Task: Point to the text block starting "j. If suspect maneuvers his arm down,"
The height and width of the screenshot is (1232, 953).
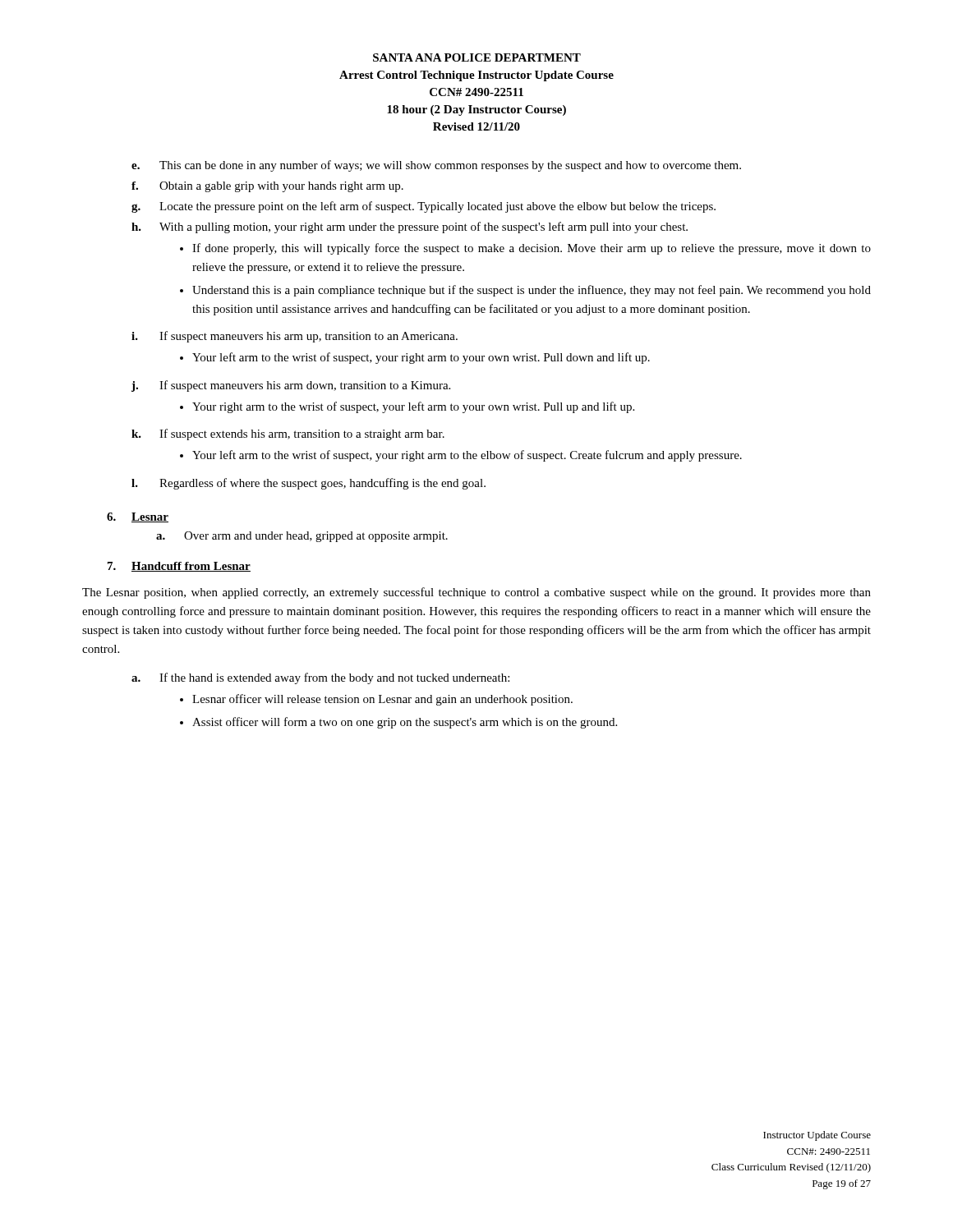Action: coord(501,399)
